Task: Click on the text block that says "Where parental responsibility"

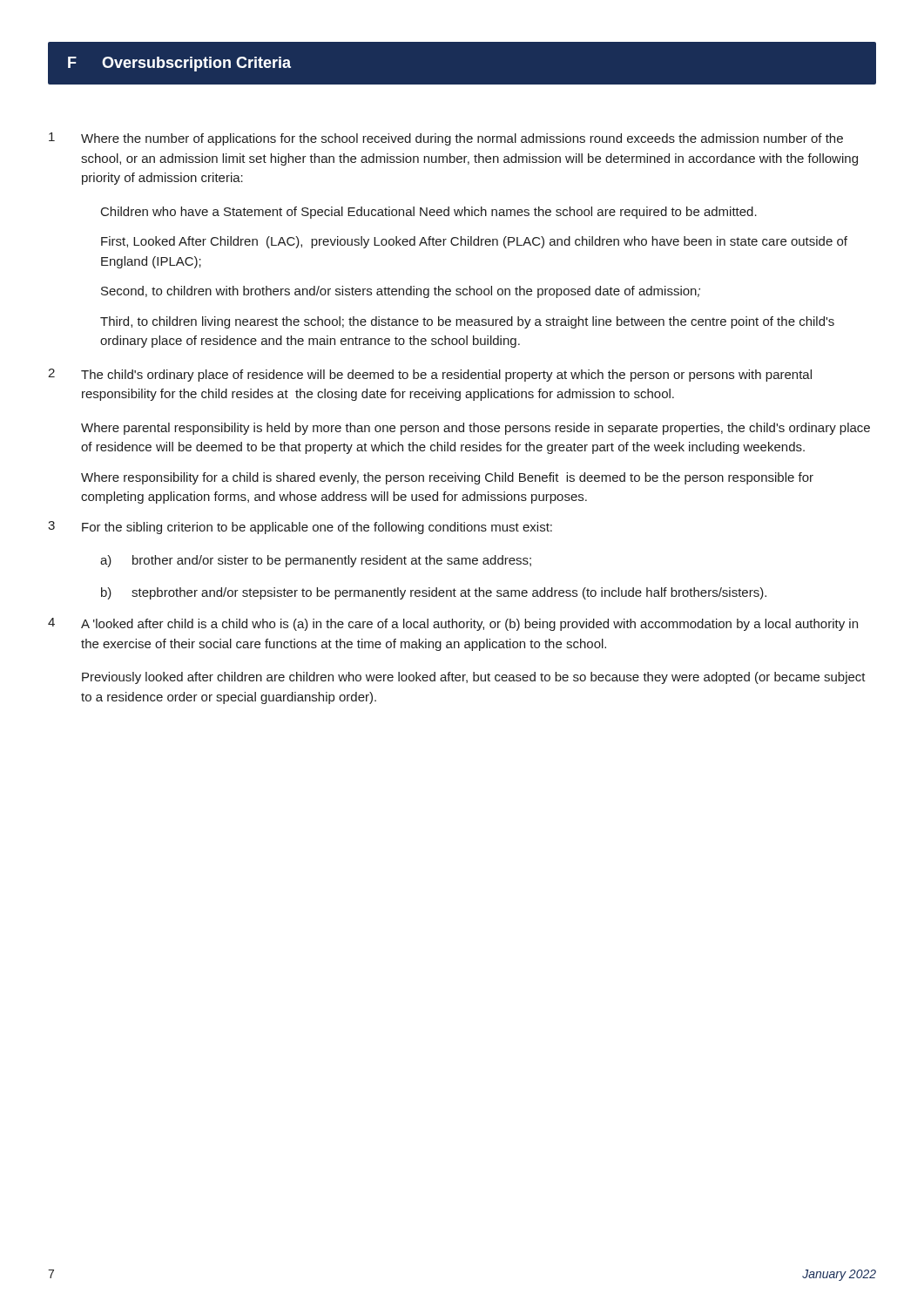Action: tap(476, 437)
